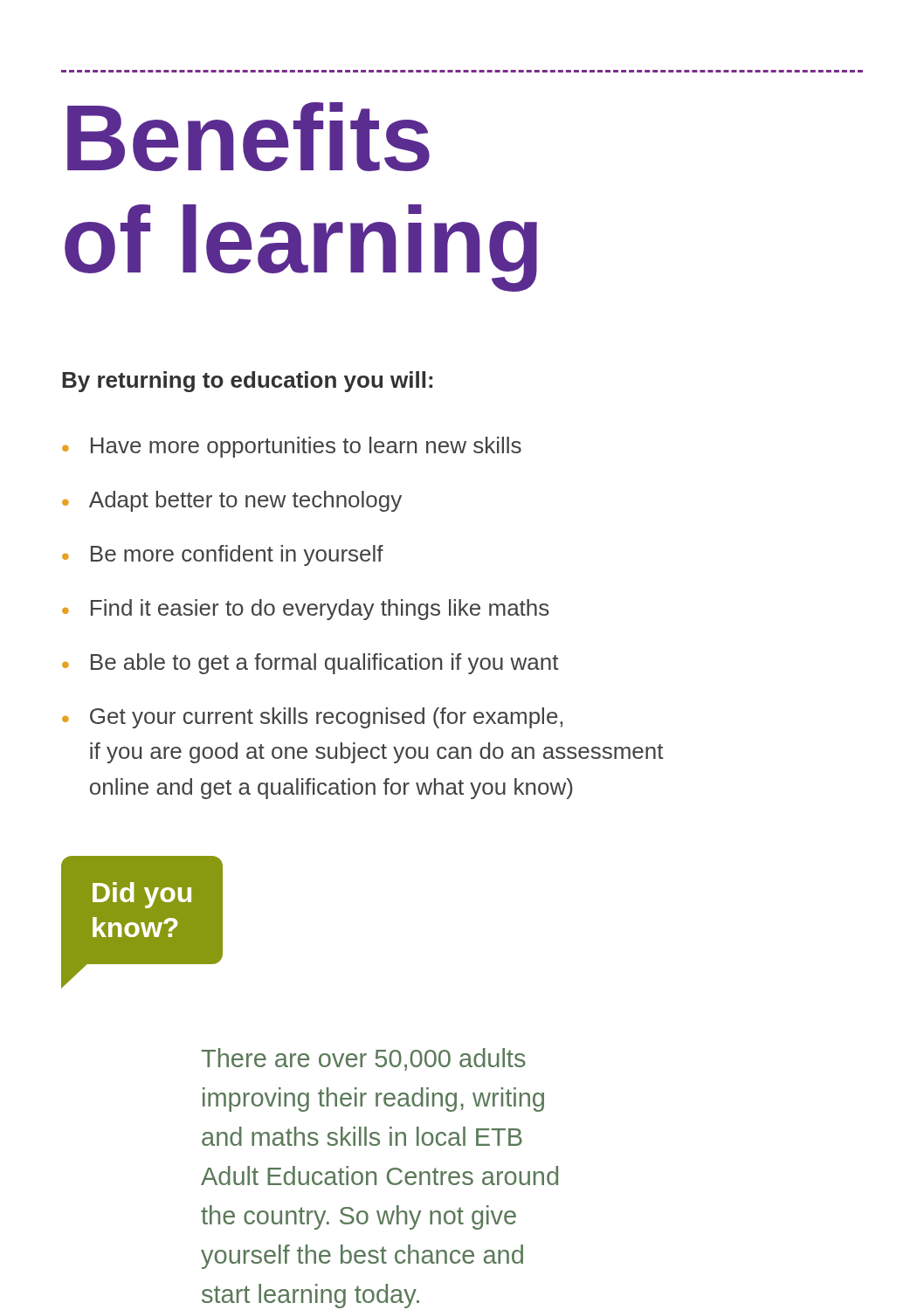
Task: Locate the list item that says "• Find it easier to do"
Action: tap(305, 610)
